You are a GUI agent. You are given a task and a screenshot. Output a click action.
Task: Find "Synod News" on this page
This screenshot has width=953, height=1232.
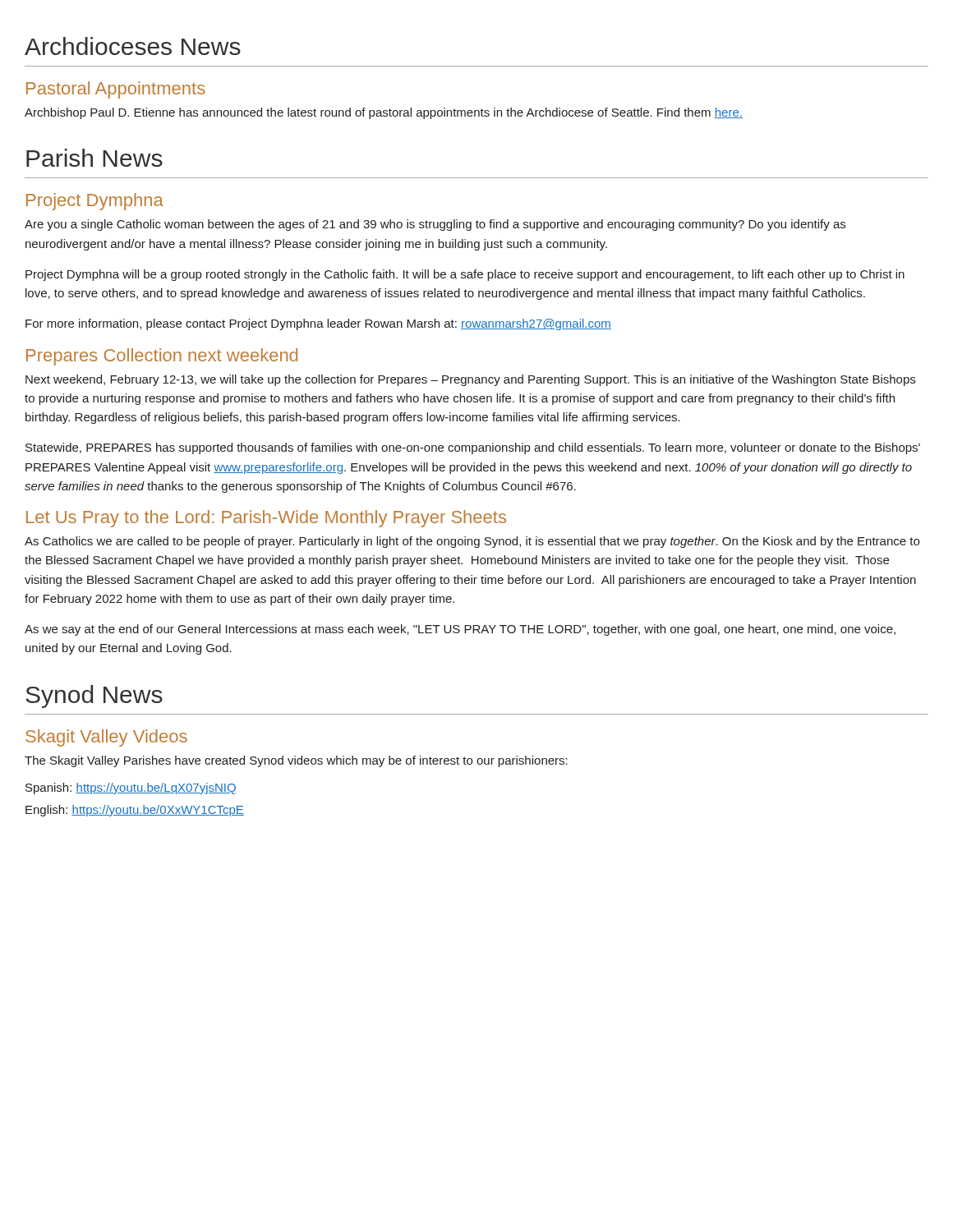click(94, 696)
